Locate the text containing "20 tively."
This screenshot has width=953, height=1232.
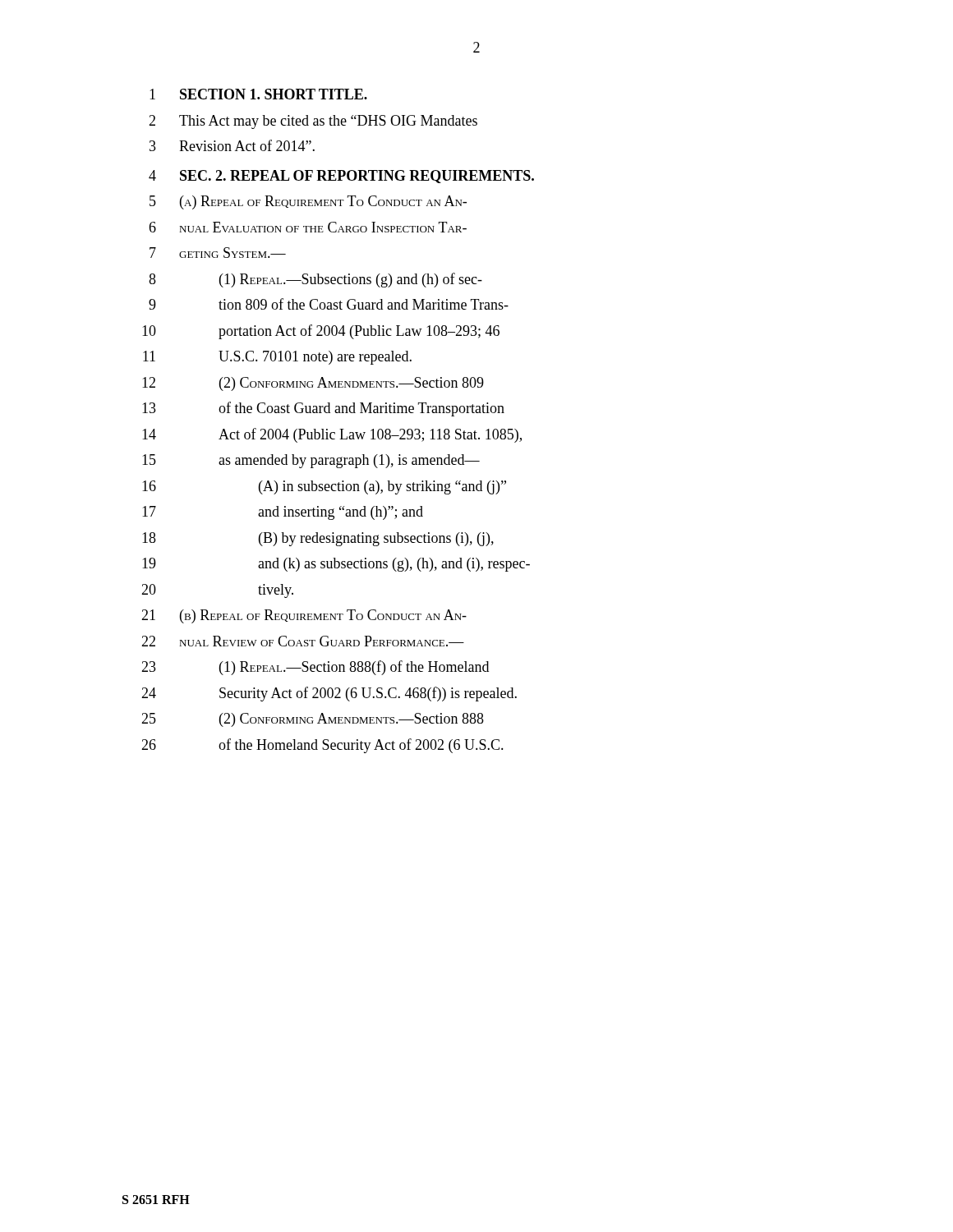click(151, 591)
